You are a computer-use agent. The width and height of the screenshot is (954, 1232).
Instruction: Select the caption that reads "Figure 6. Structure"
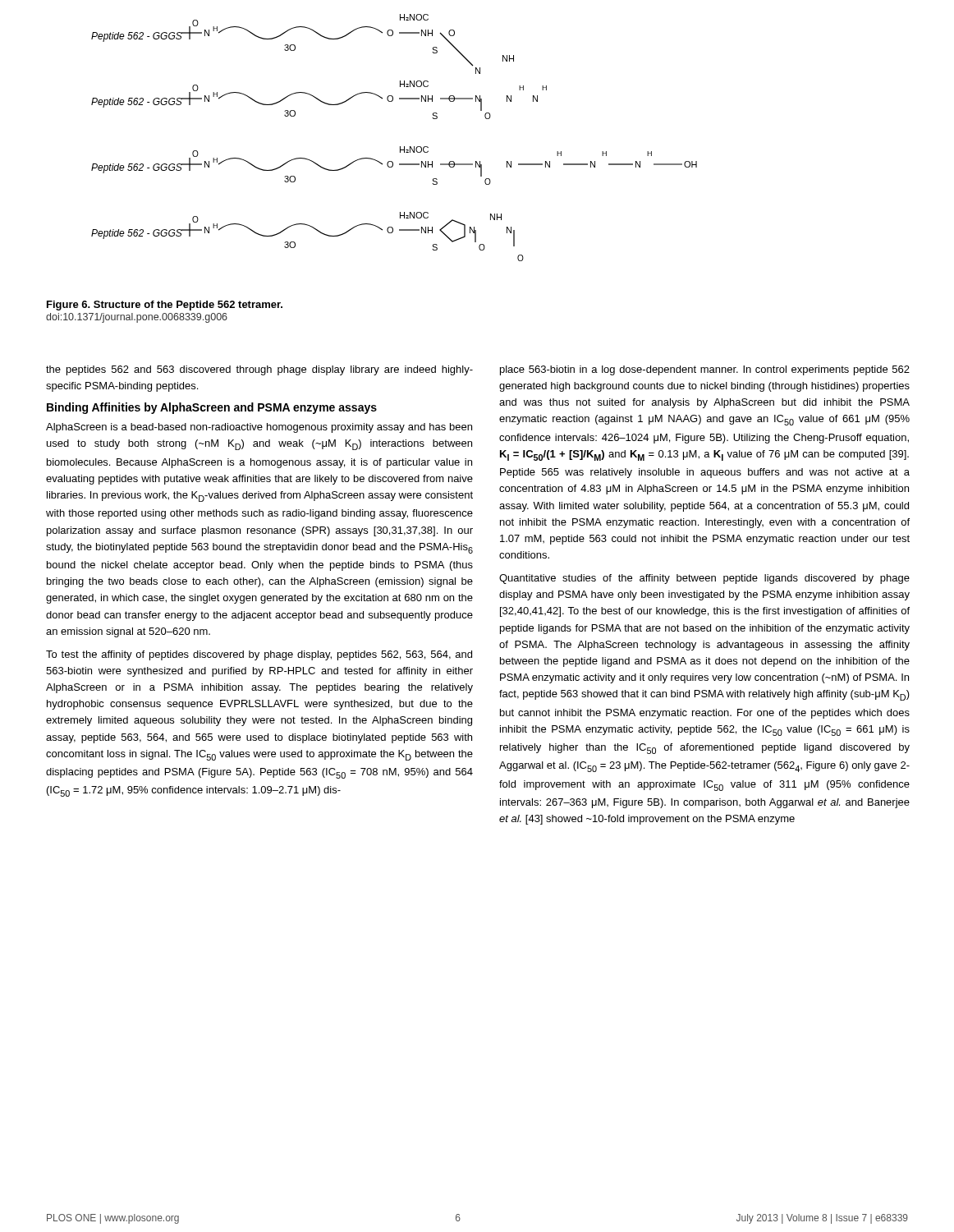pyautogui.click(x=165, y=310)
